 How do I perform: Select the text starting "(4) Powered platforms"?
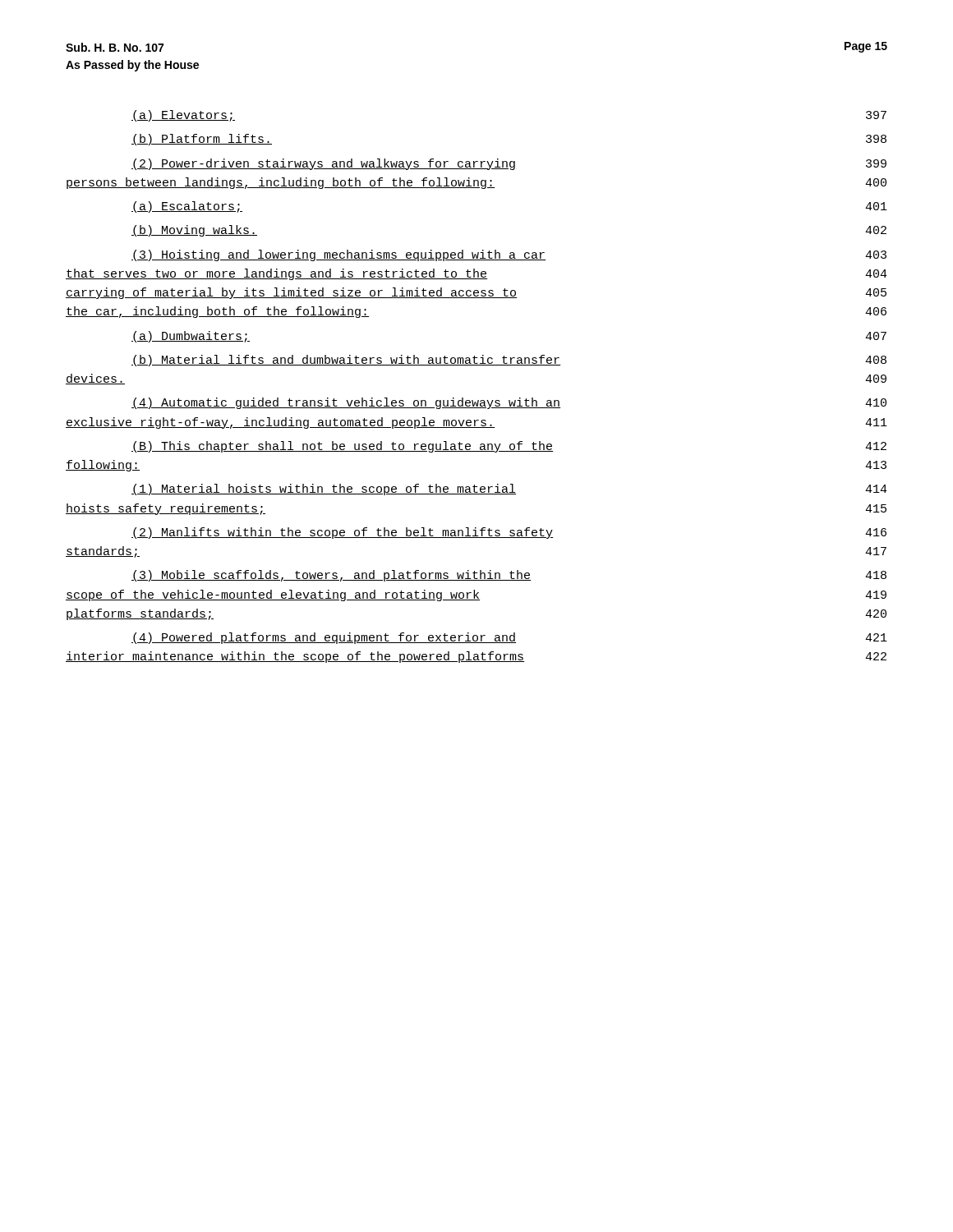click(476, 648)
